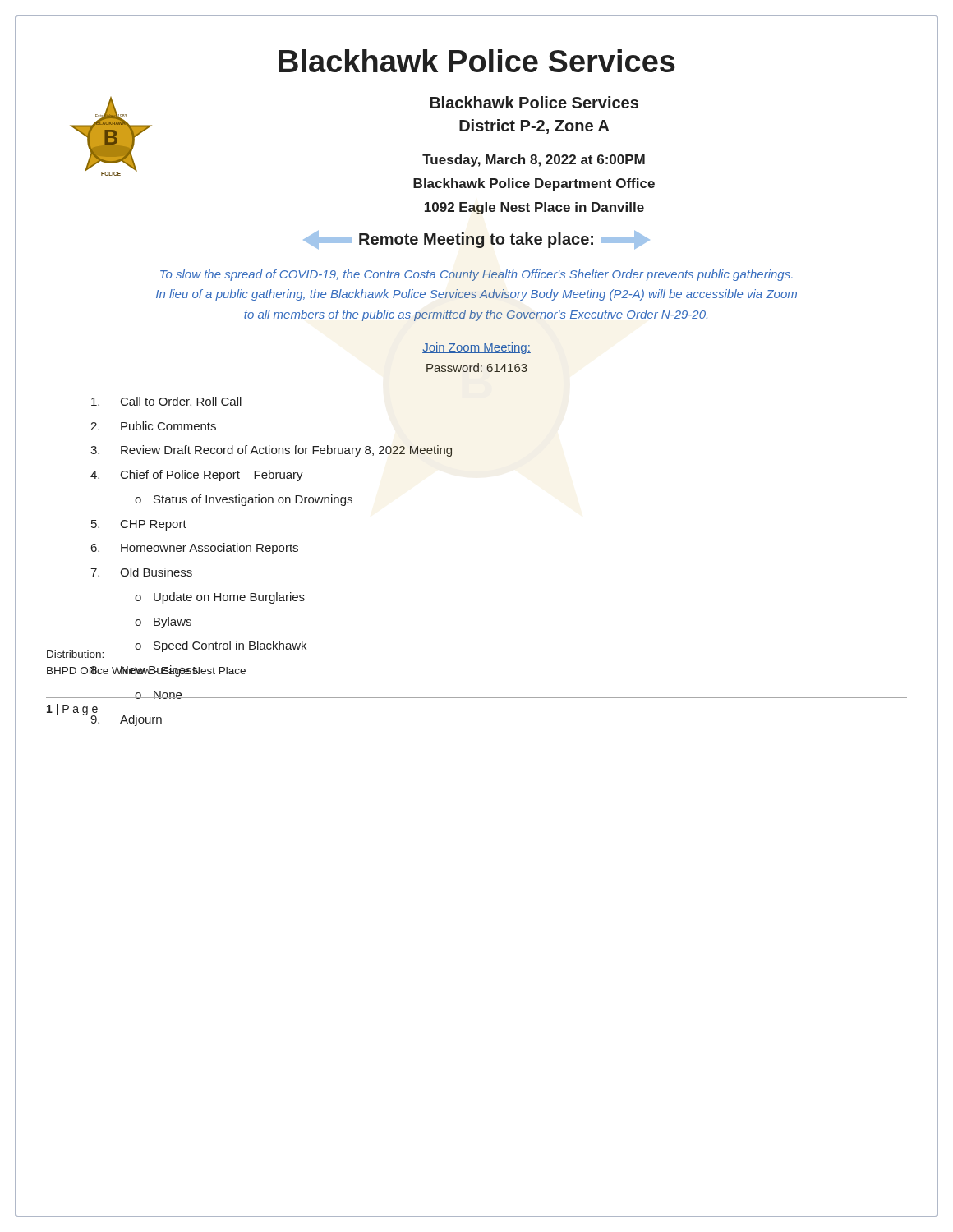
Task: Point to the section header beginning "Blackhawk Police Services District P-2,"
Action: 534,155
